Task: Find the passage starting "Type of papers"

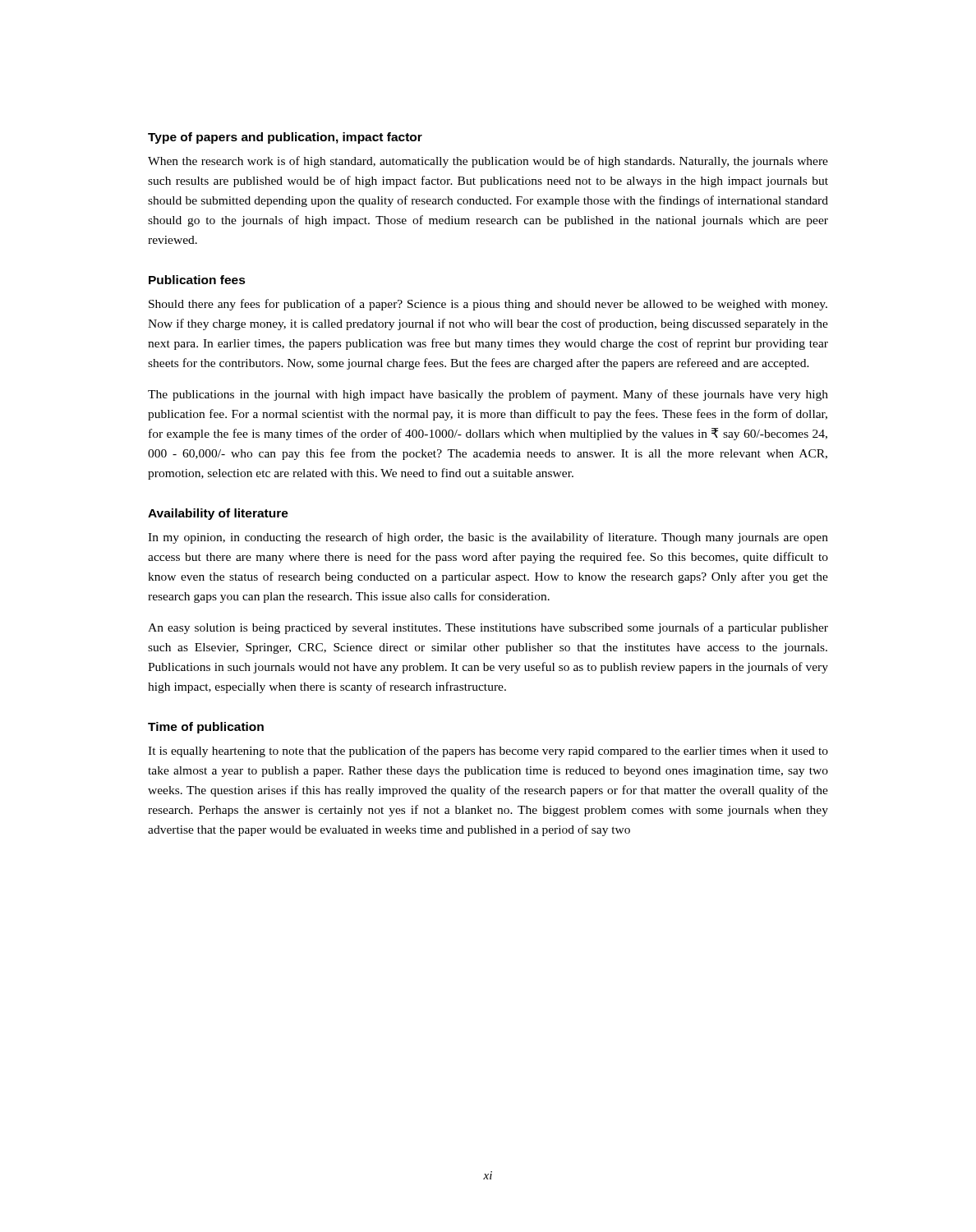Action: (x=285, y=137)
